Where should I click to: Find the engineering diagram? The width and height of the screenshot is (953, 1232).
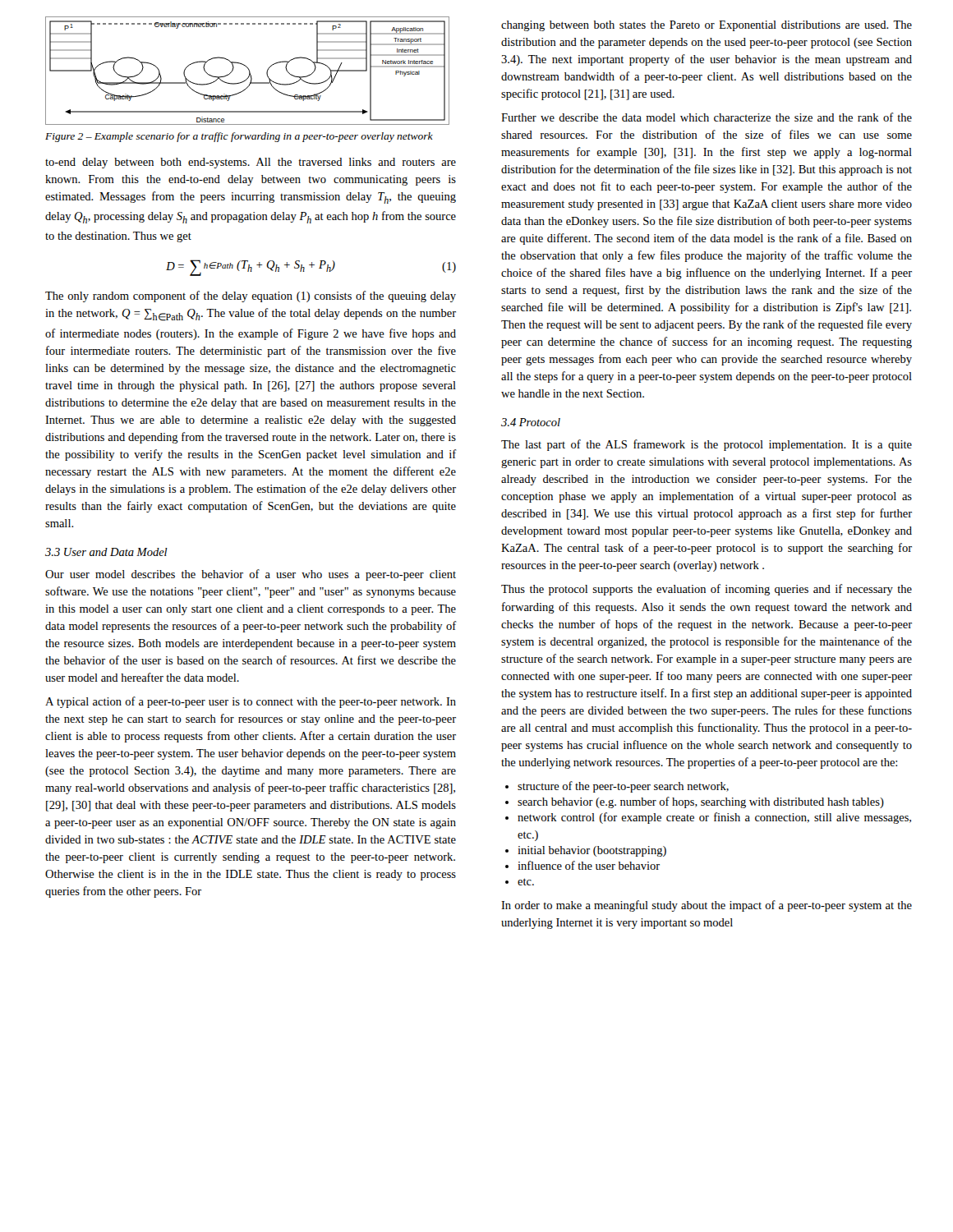(246, 71)
